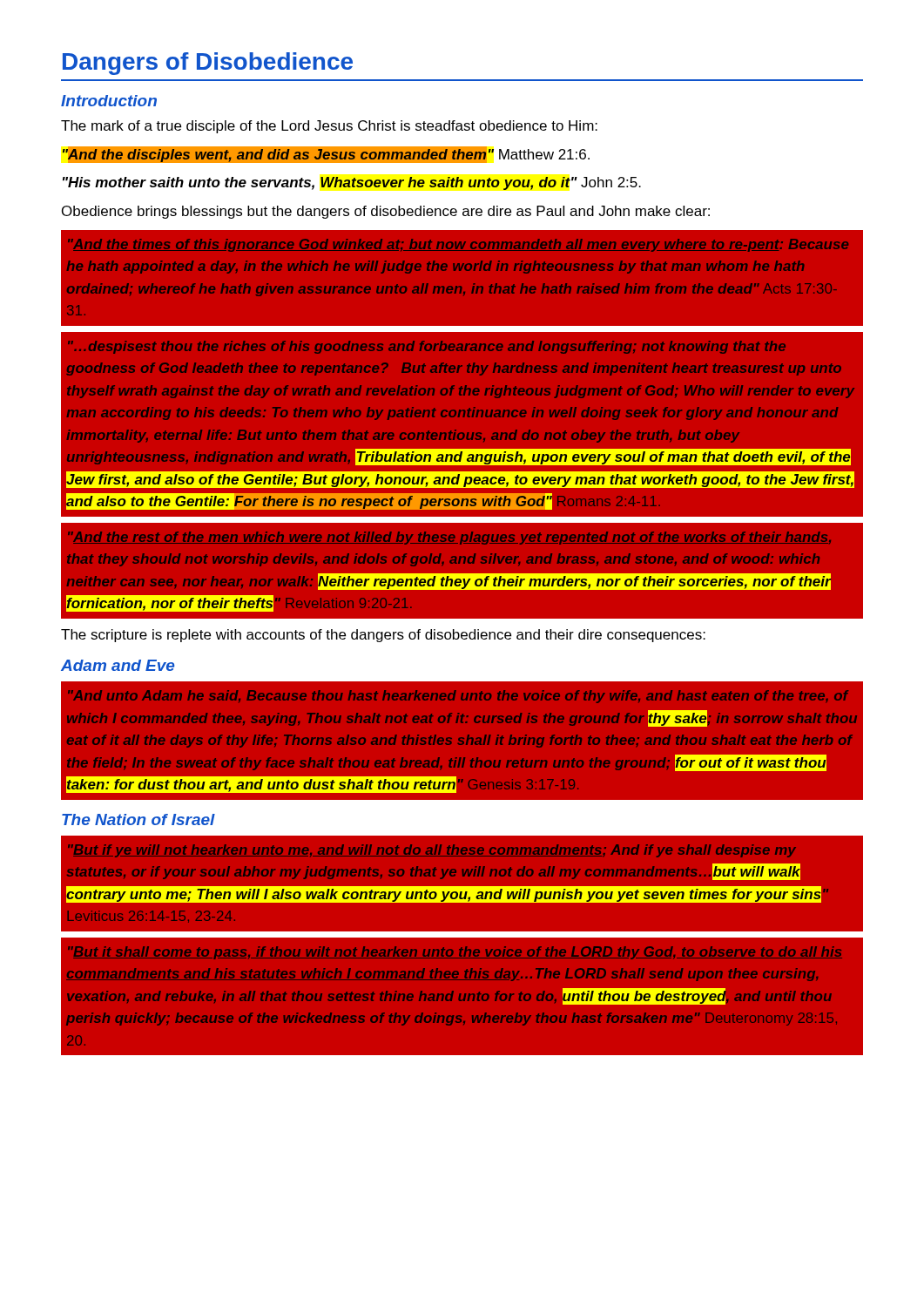Select the title
Image resolution: width=924 pixels, height=1307 pixels.
point(207,61)
